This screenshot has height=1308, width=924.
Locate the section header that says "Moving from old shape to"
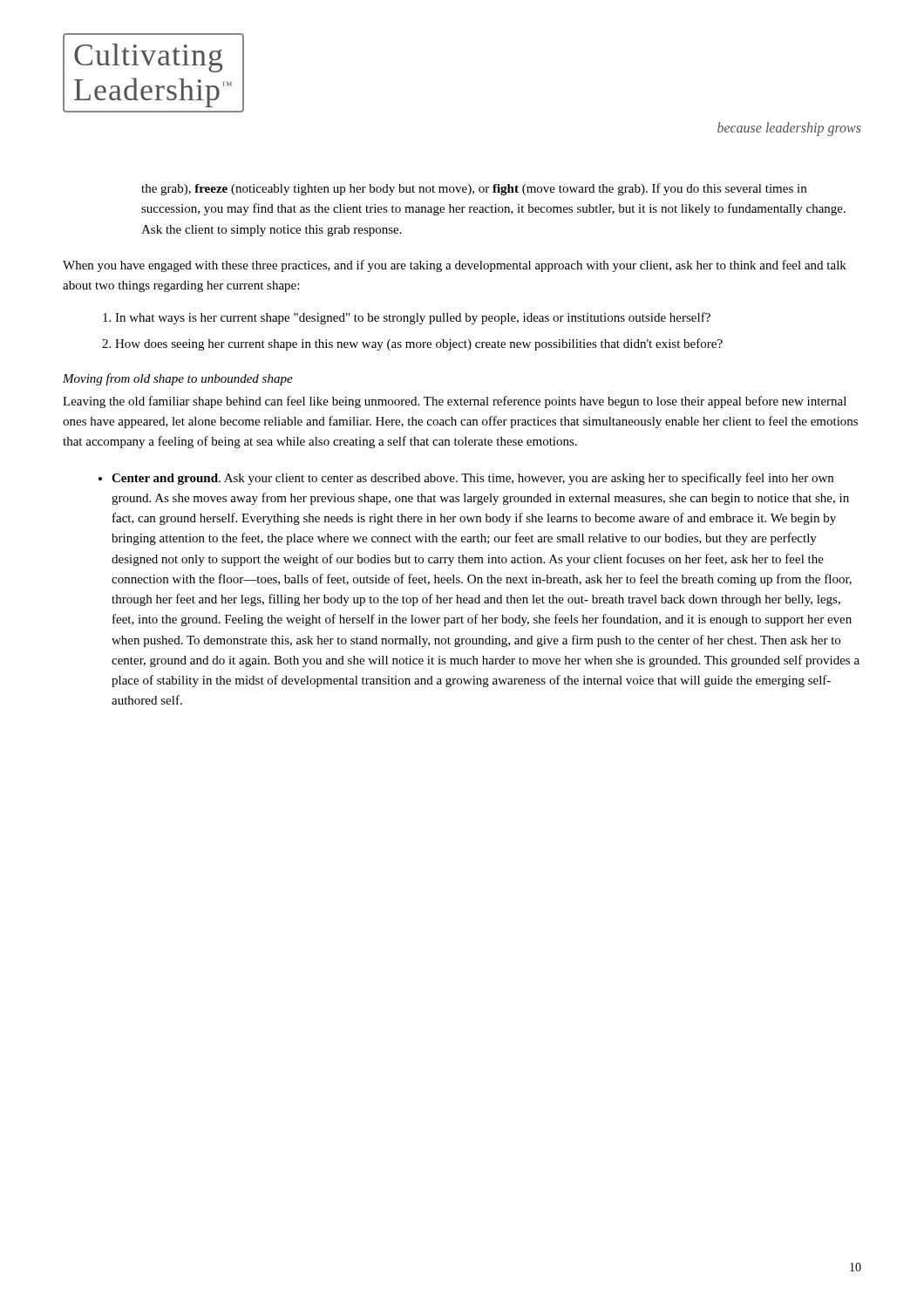pyautogui.click(x=178, y=378)
